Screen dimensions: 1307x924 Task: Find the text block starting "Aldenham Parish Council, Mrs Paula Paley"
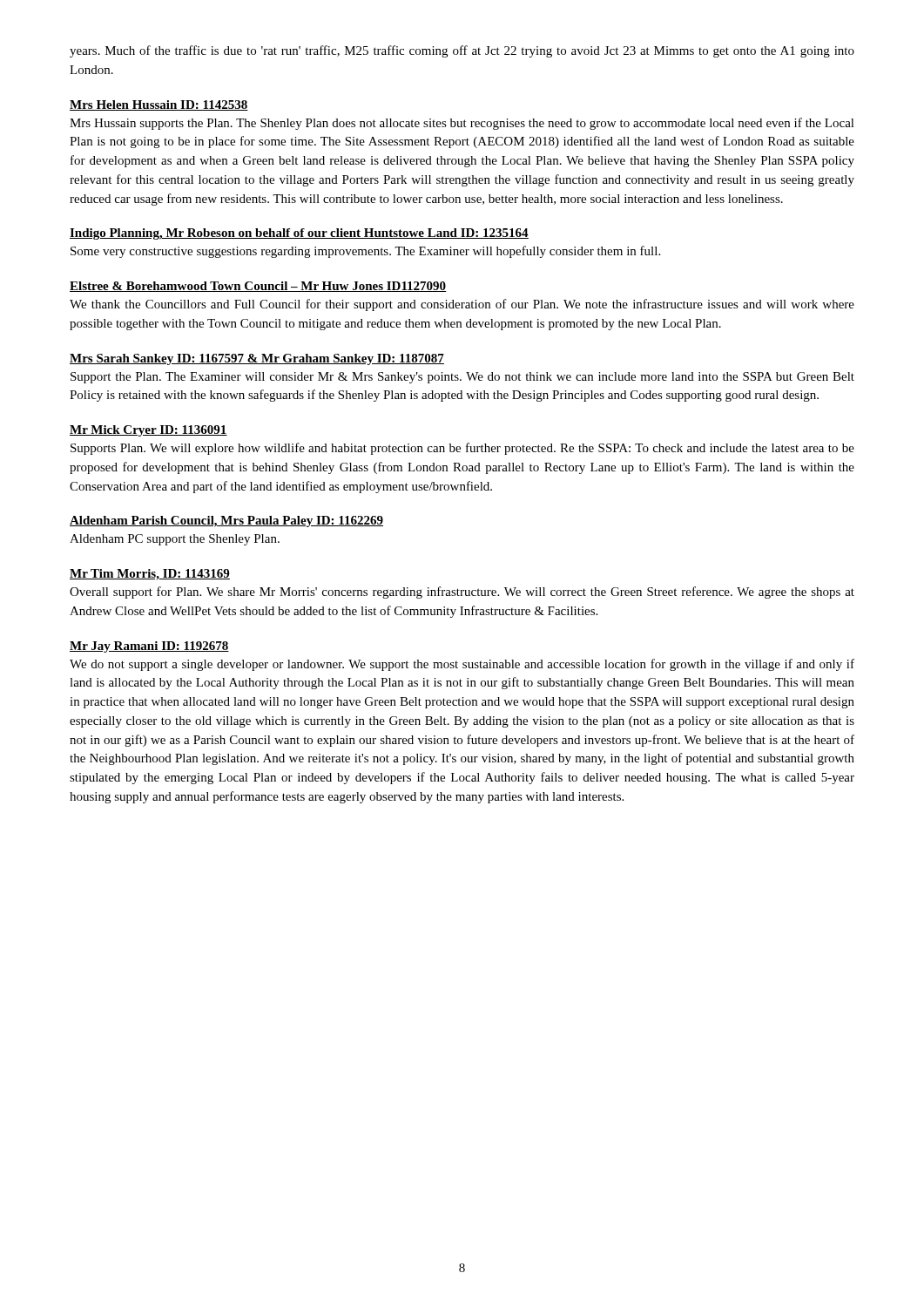[x=226, y=520]
